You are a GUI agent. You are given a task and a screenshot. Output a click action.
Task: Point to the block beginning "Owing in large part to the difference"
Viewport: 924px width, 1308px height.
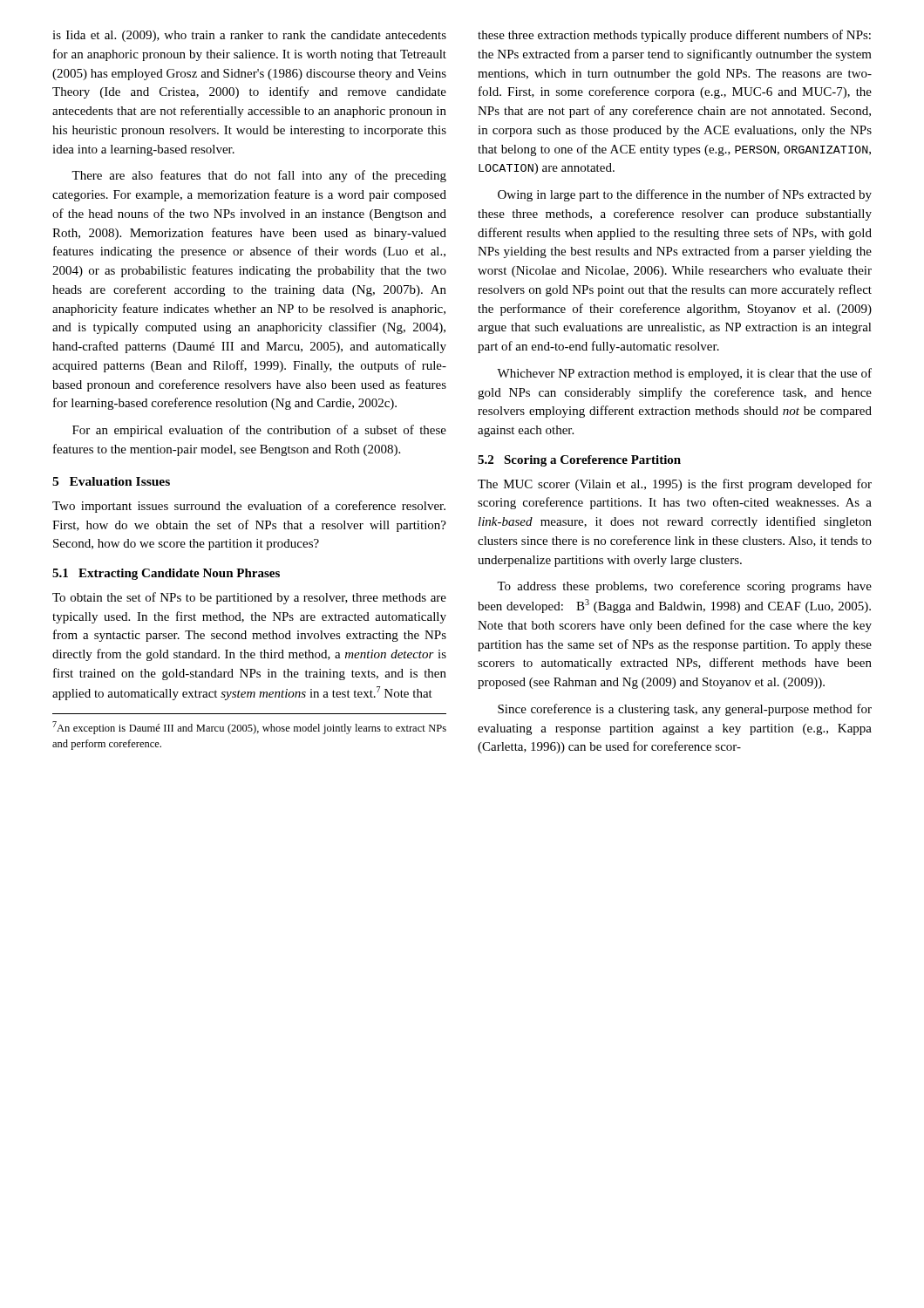(675, 271)
